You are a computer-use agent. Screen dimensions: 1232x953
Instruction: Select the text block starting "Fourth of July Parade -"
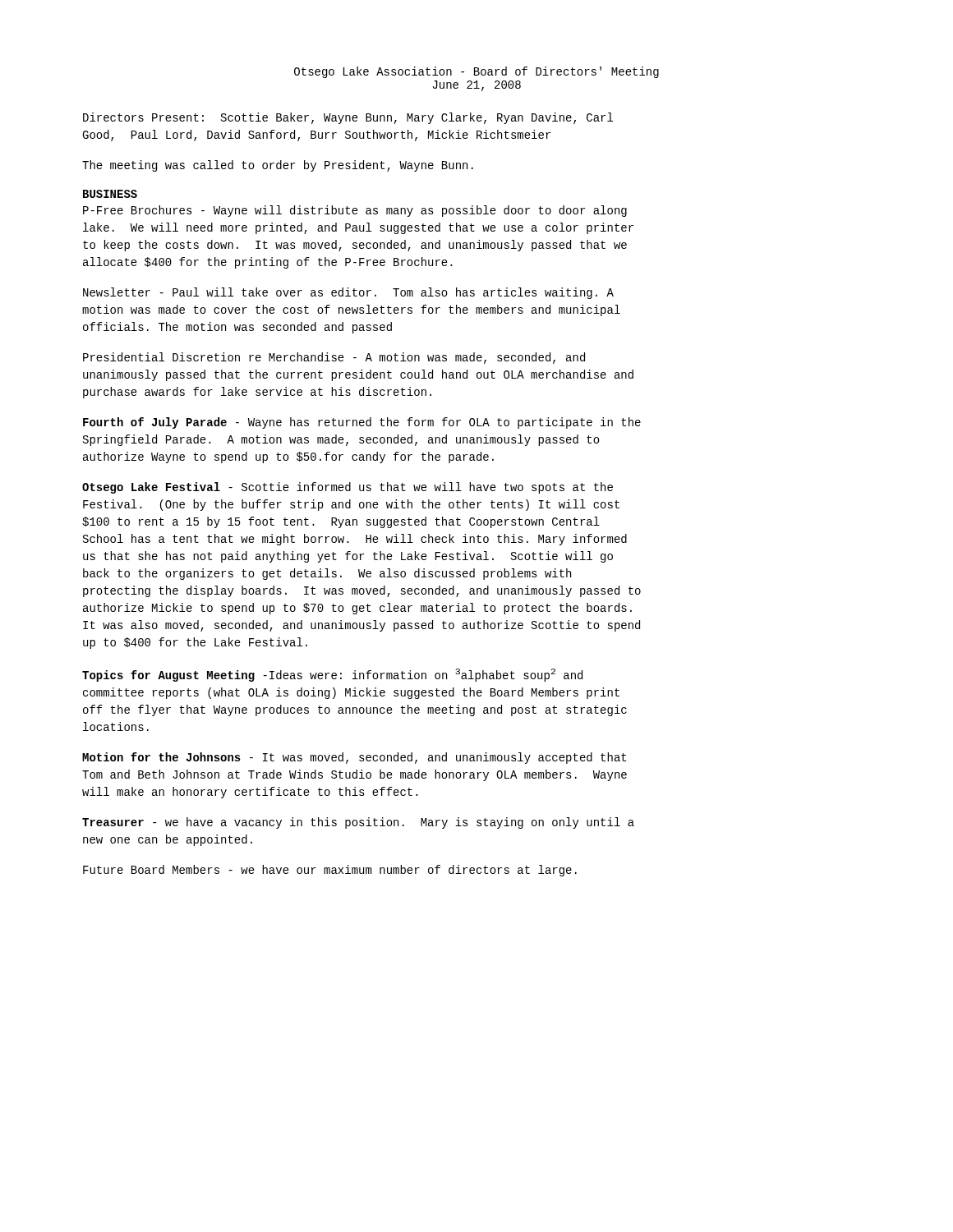362,440
